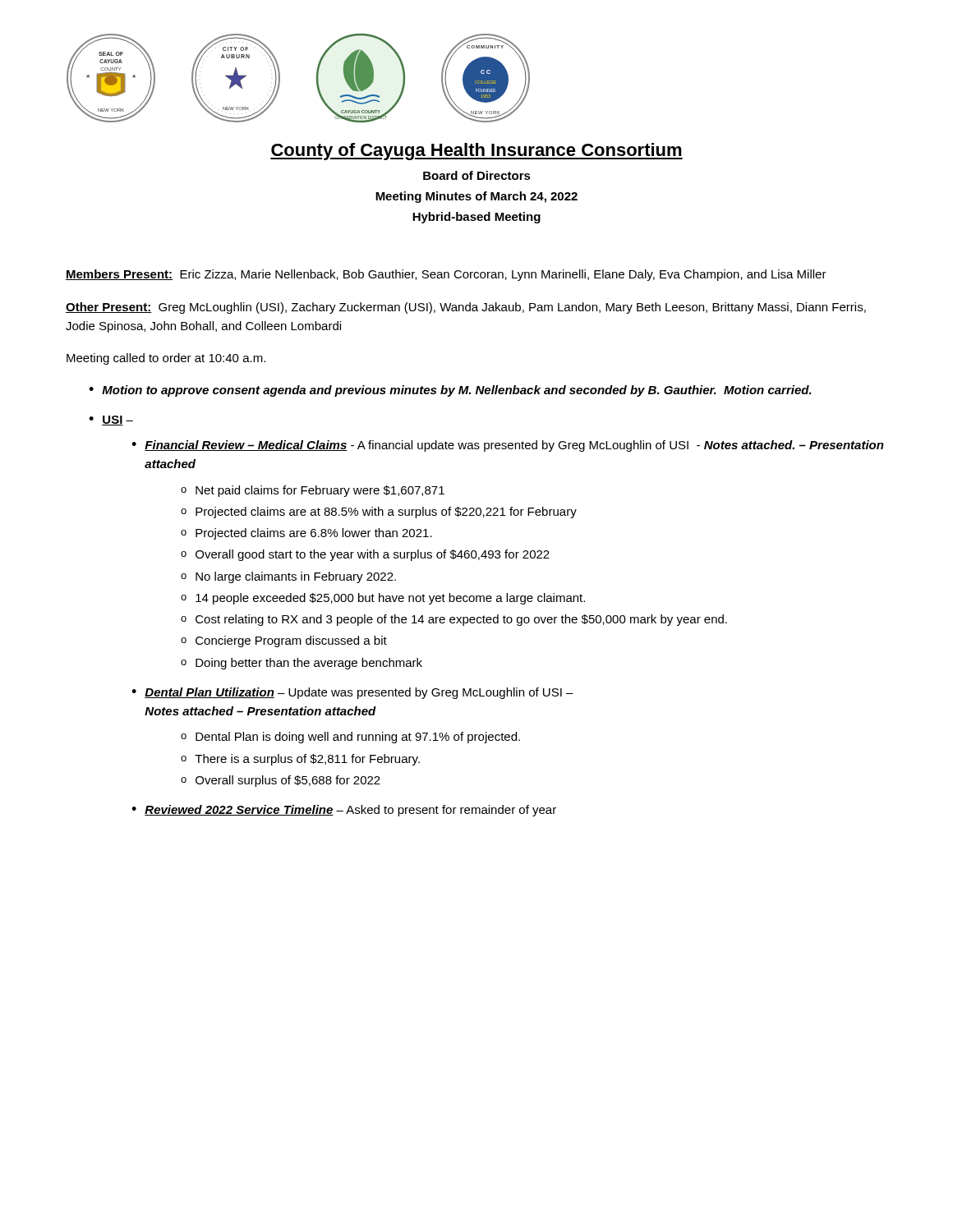The height and width of the screenshot is (1232, 953).
Task: Select the text starting "o No large"
Action: [289, 576]
